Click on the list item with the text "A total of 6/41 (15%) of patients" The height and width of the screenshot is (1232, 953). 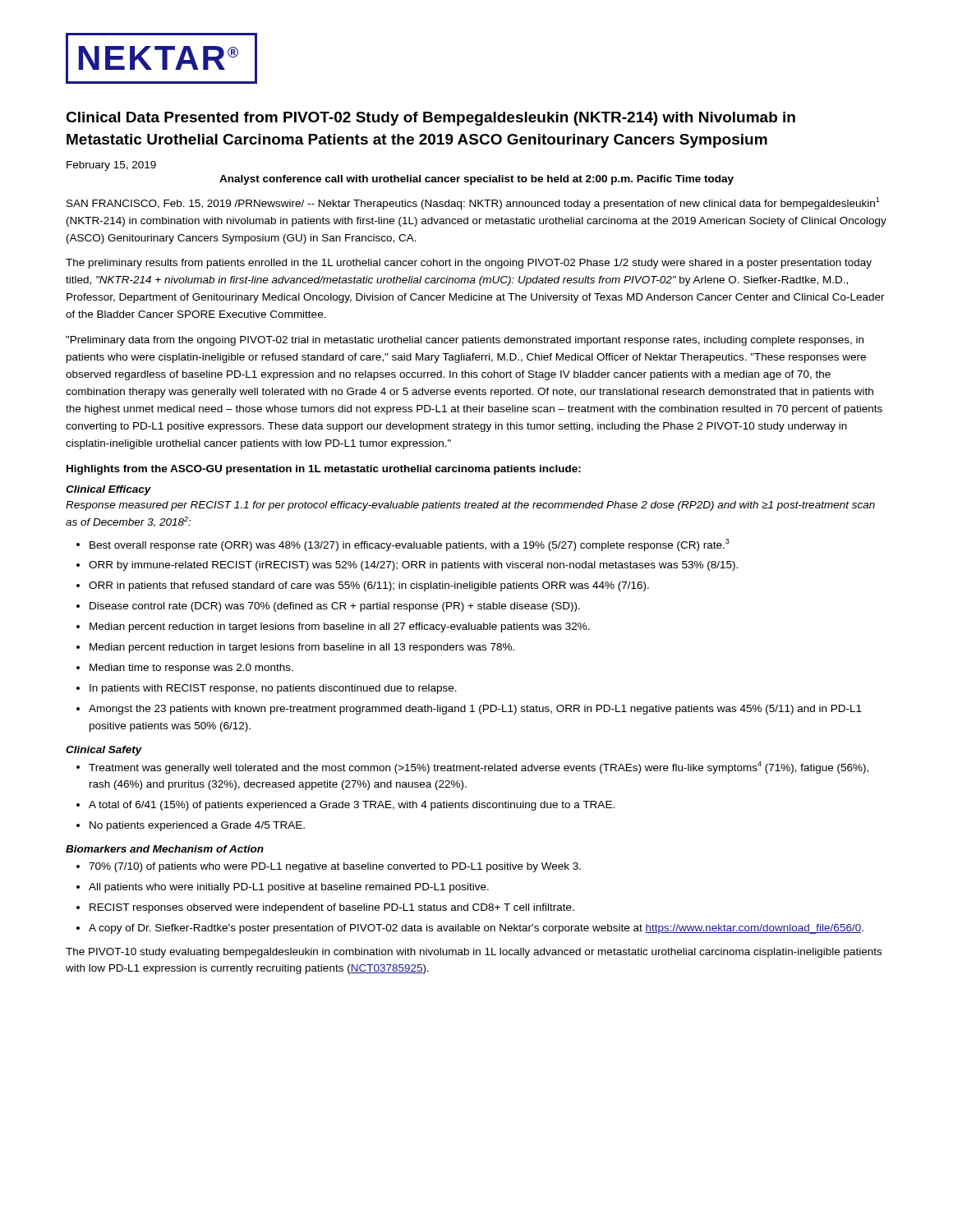[352, 804]
